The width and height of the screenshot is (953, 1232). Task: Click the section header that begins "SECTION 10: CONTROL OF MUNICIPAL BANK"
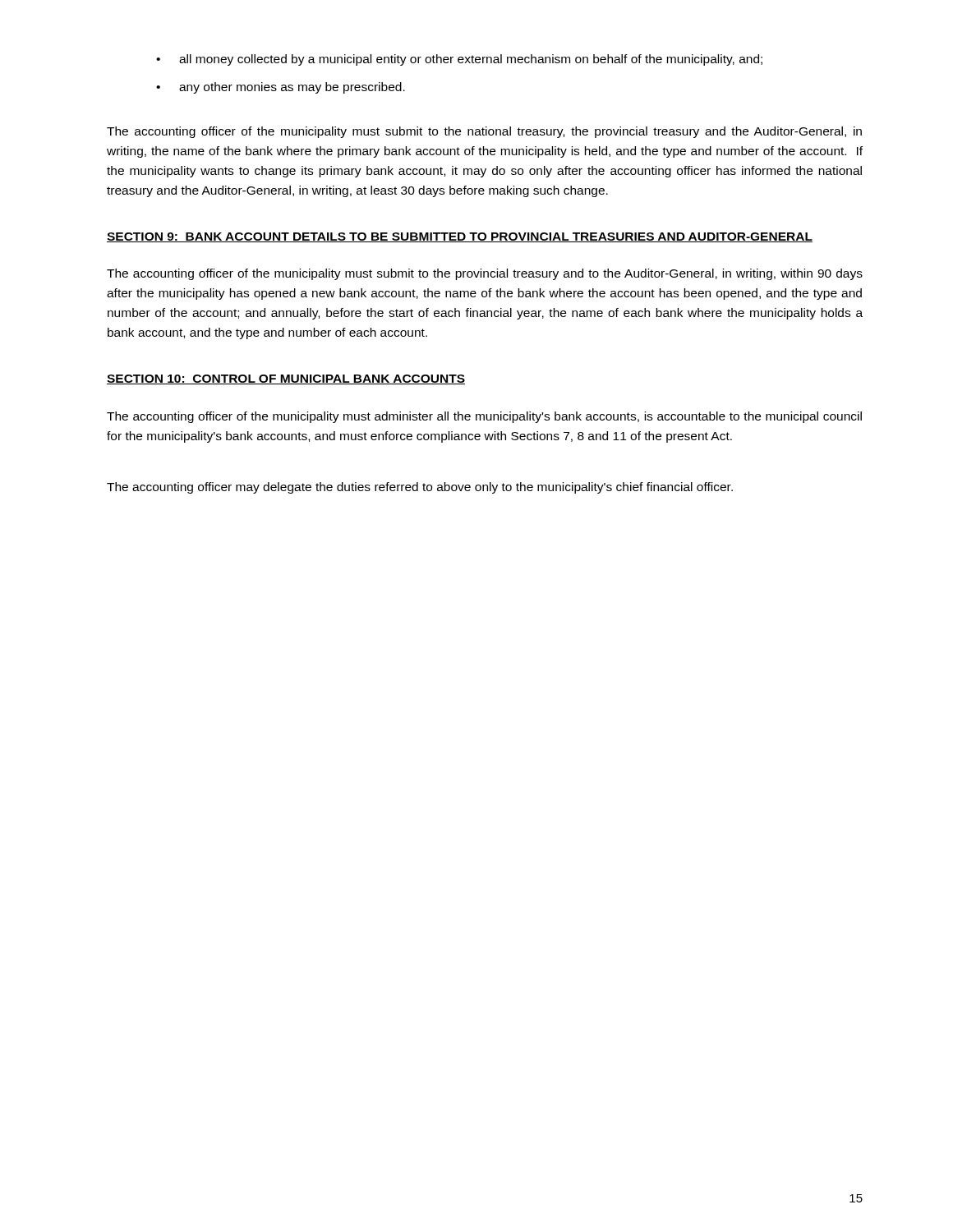pos(286,379)
